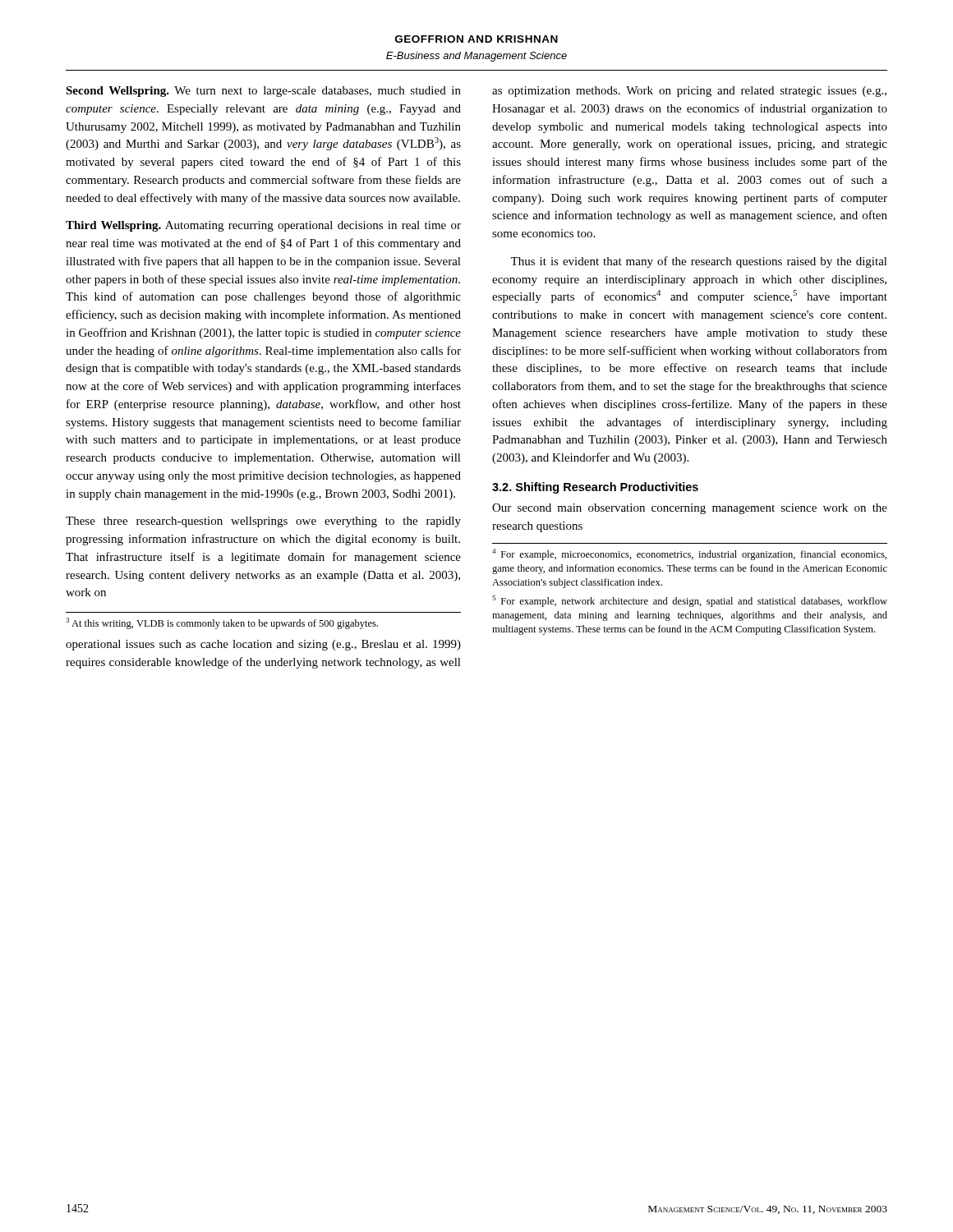Locate the block of text that opens with "4 For example, microeconomics, econometrics, industrial organization,"
The height and width of the screenshot is (1232, 953).
pyautogui.click(x=690, y=592)
